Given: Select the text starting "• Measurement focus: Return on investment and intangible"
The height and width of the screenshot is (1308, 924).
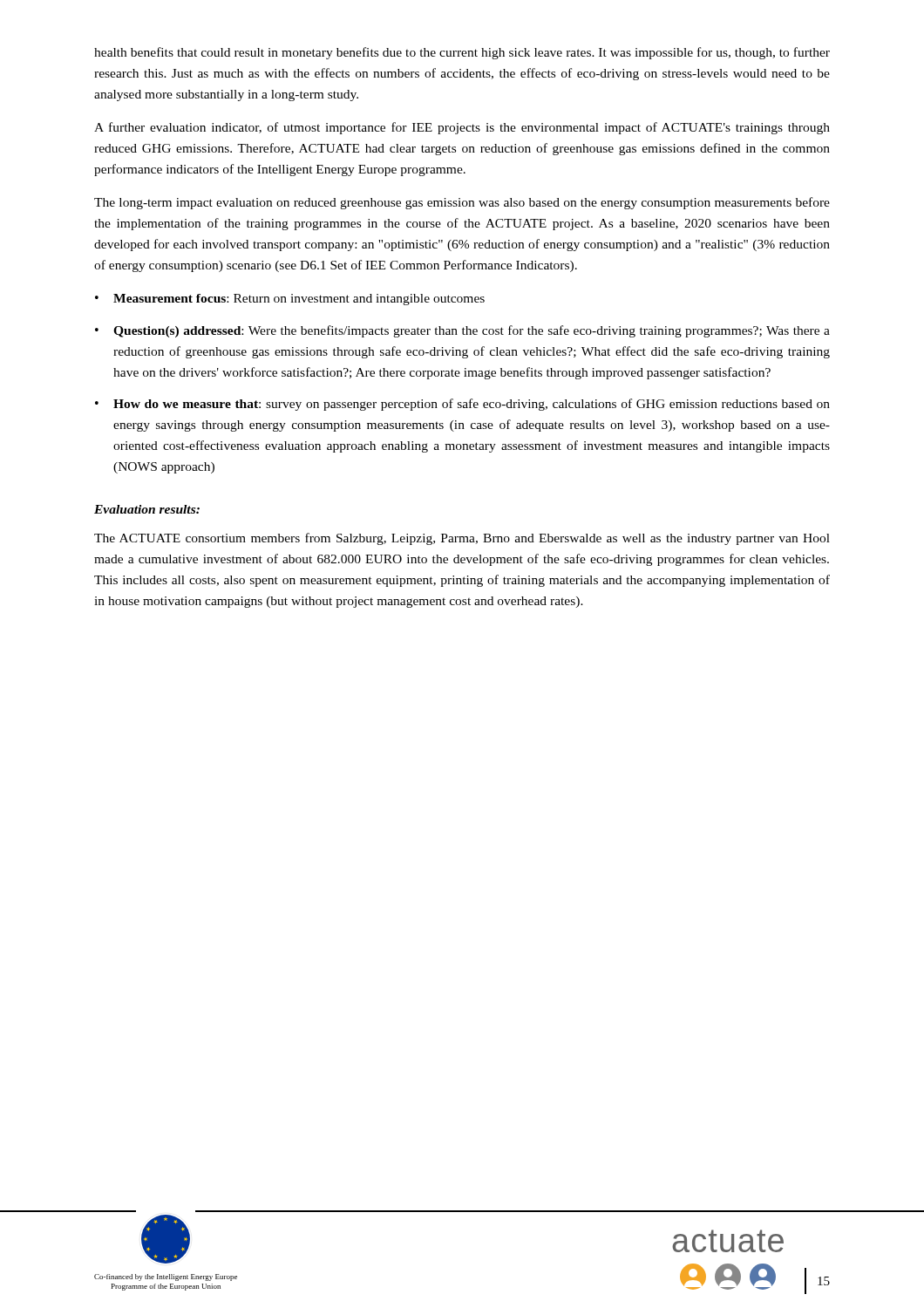Looking at the screenshot, I should [x=462, y=299].
